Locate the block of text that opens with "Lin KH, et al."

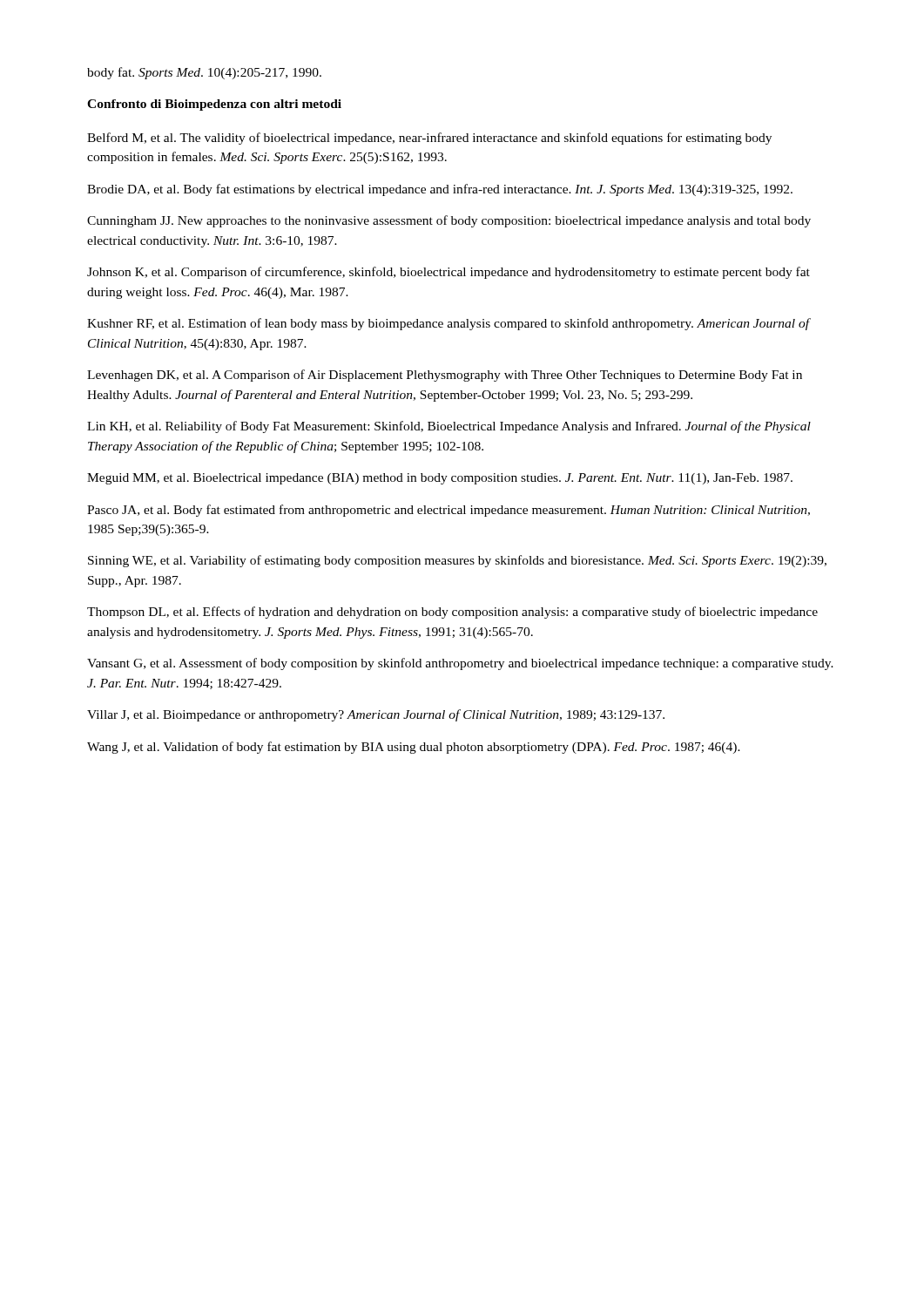[x=449, y=436]
